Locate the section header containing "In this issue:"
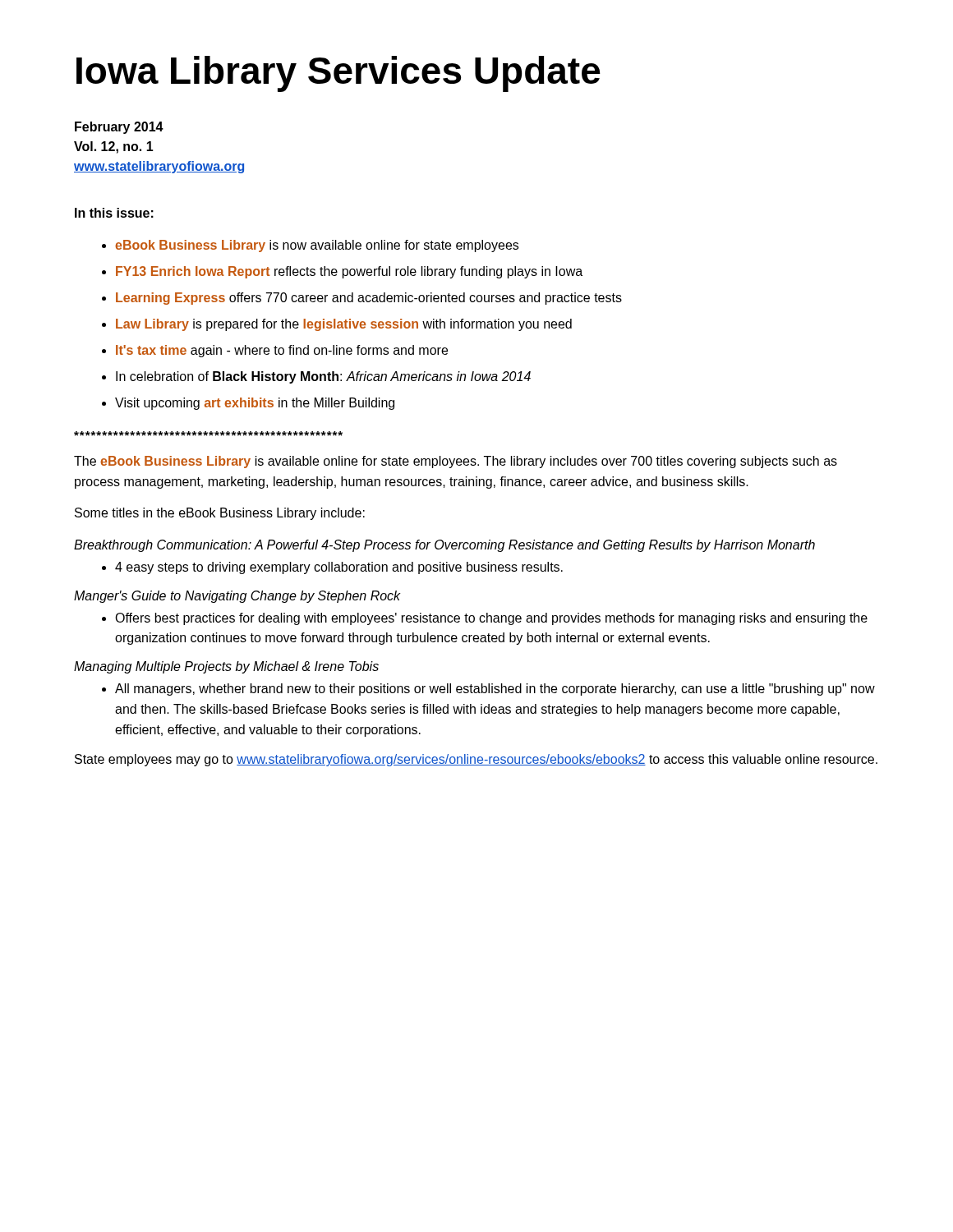Screen dimensions: 1232x953 [x=114, y=213]
